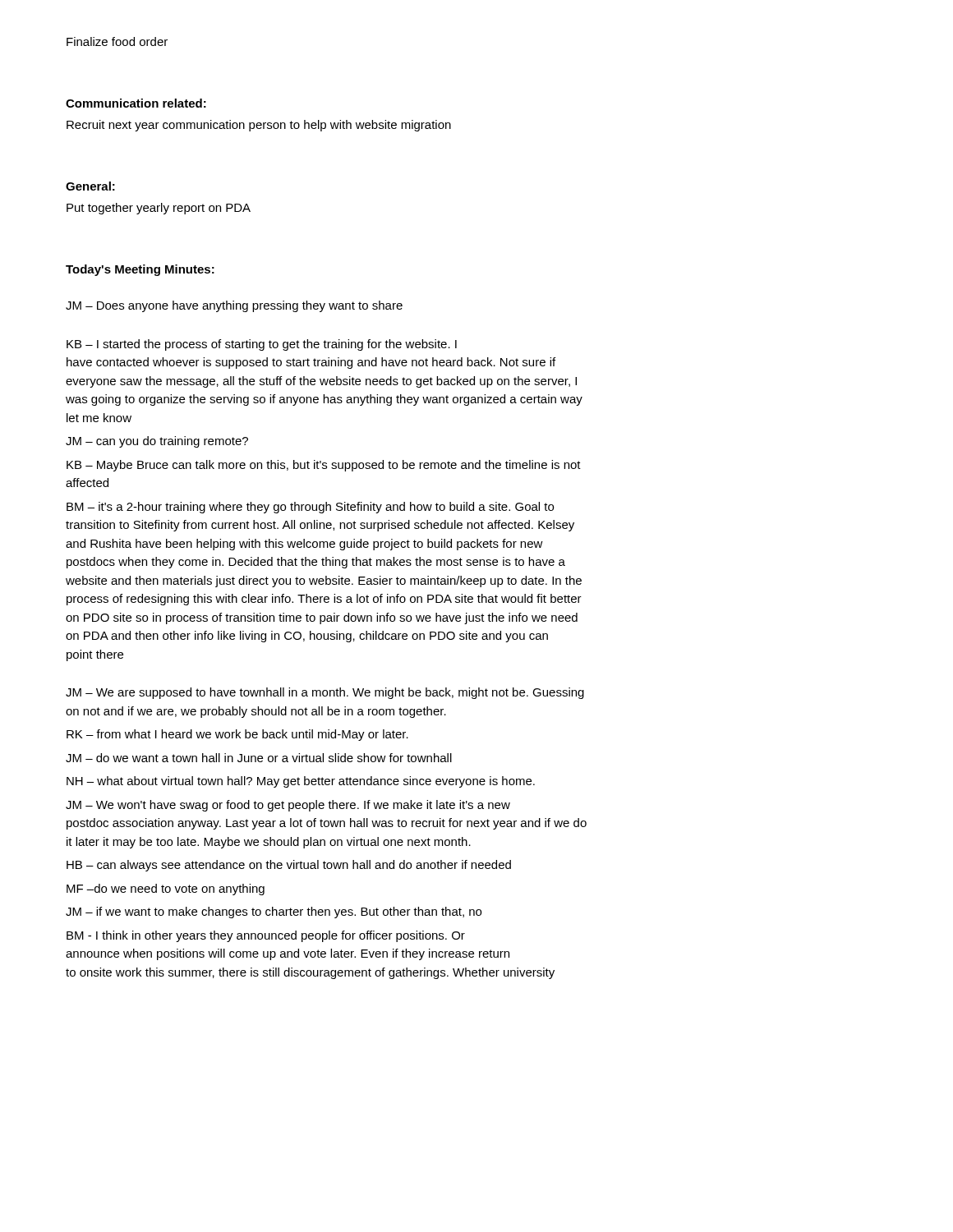This screenshot has width=953, height=1232.
Task: Find the block on this page that starts "KB – Maybe"
Action: point(323,473)
